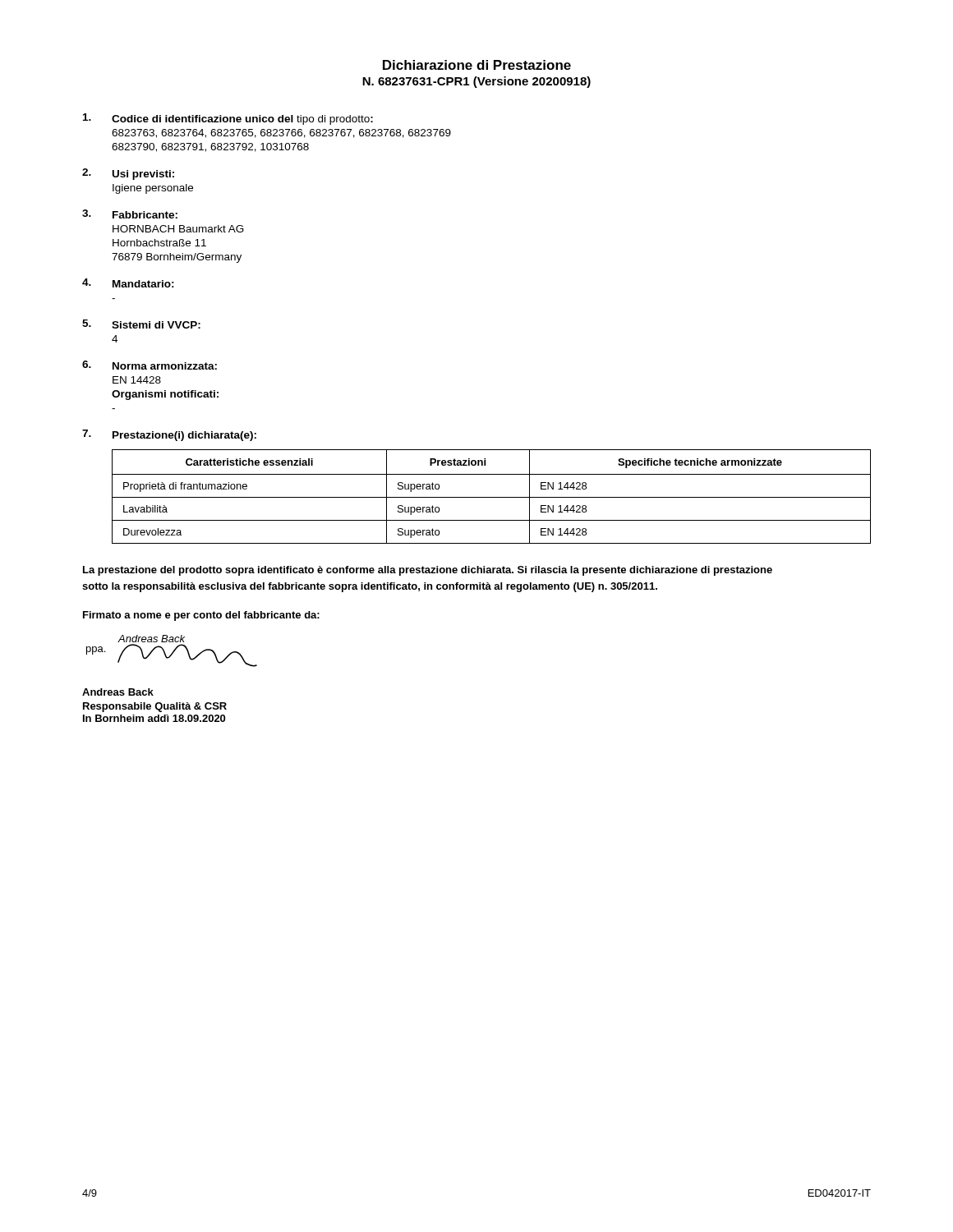Viewport: 953px width, 1232px height.
Task: Select the text block that says "Firmato a nome e per conto"
Action: click(201, 615)
